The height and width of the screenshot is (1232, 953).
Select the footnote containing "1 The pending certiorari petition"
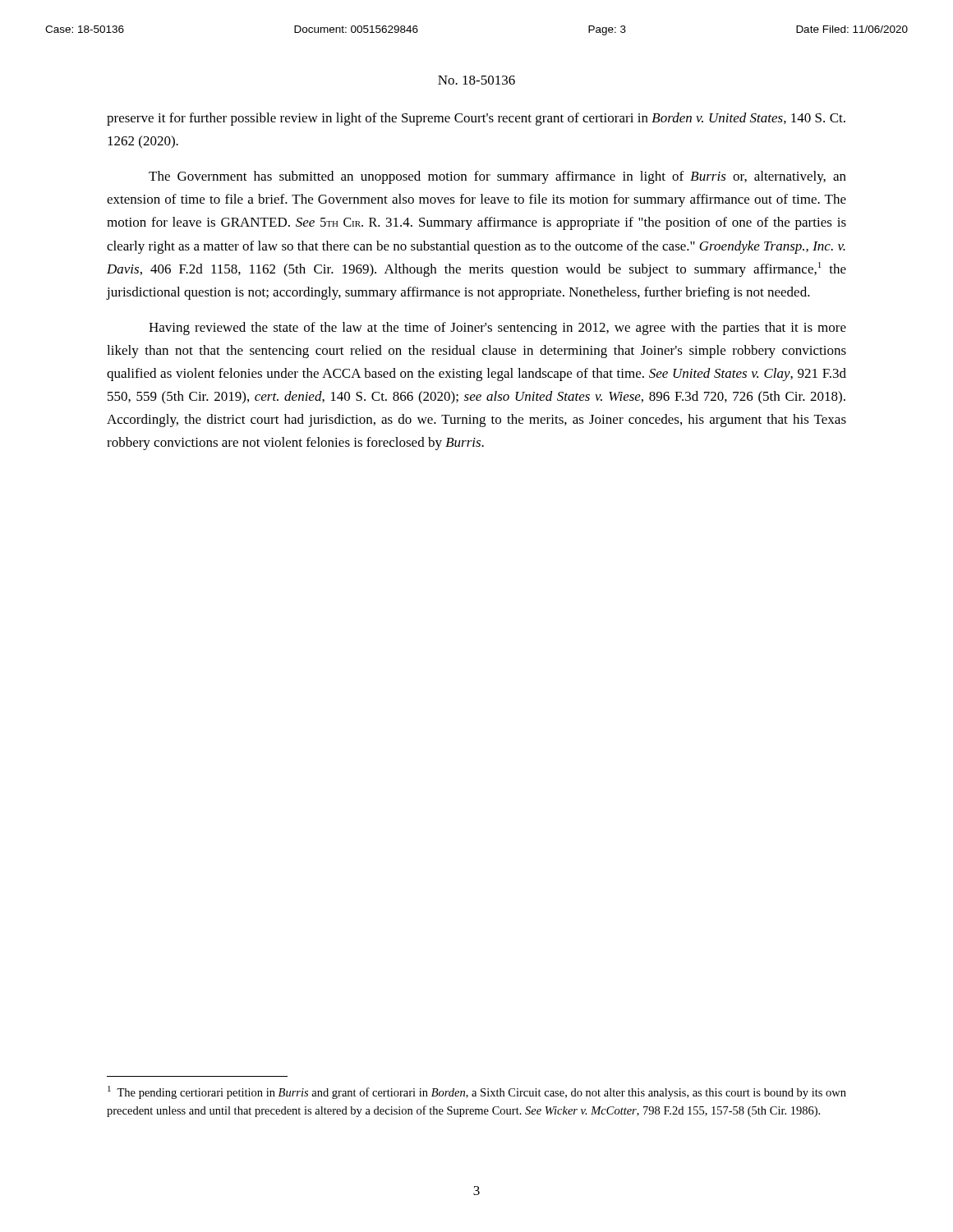[x=476, y=1100]
